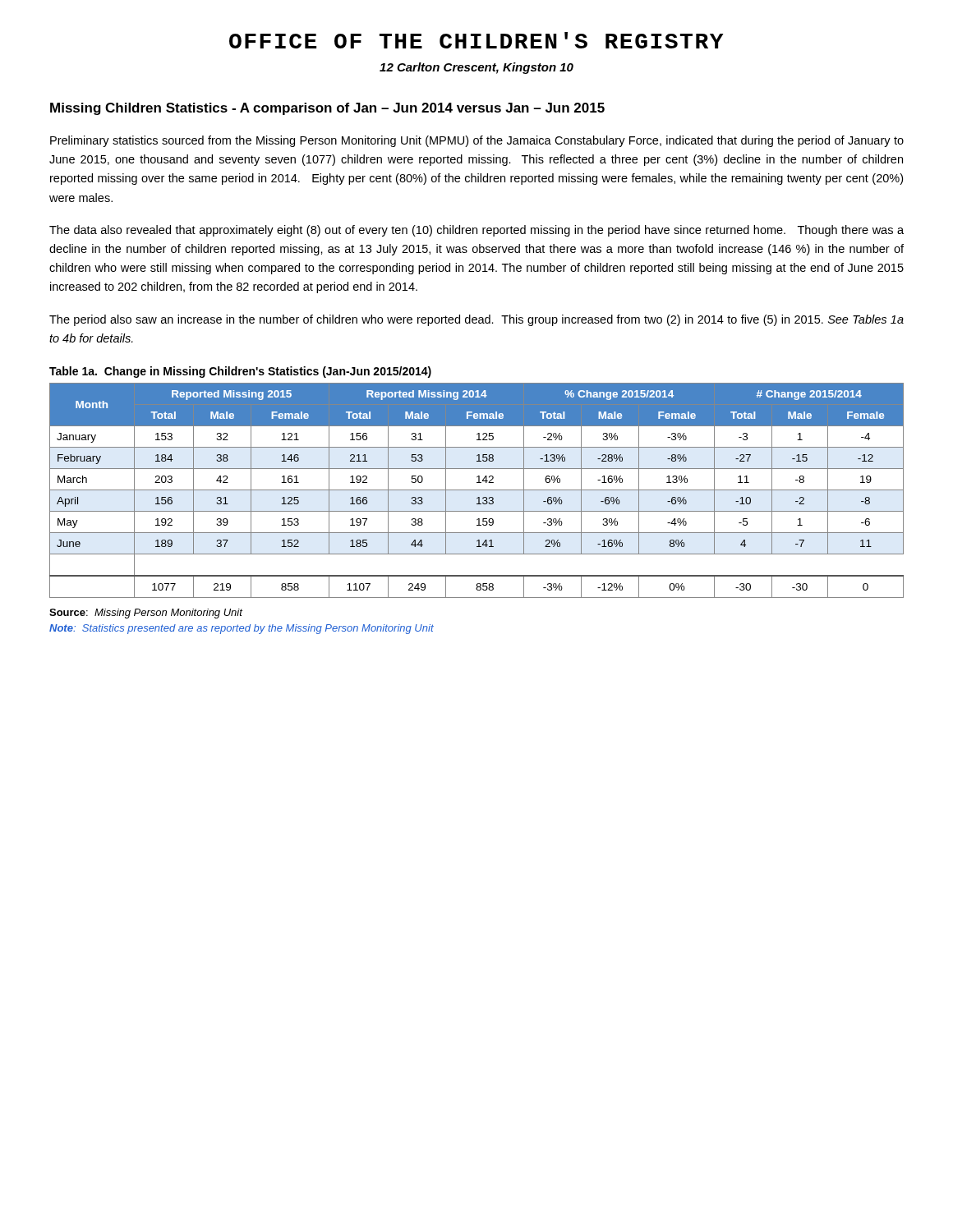Screen dimensions: 1232x953
Task: Point to the region starting "Missing Children Statistics - A comparison"
Action: pyautogui.click(x=327, y=108)
